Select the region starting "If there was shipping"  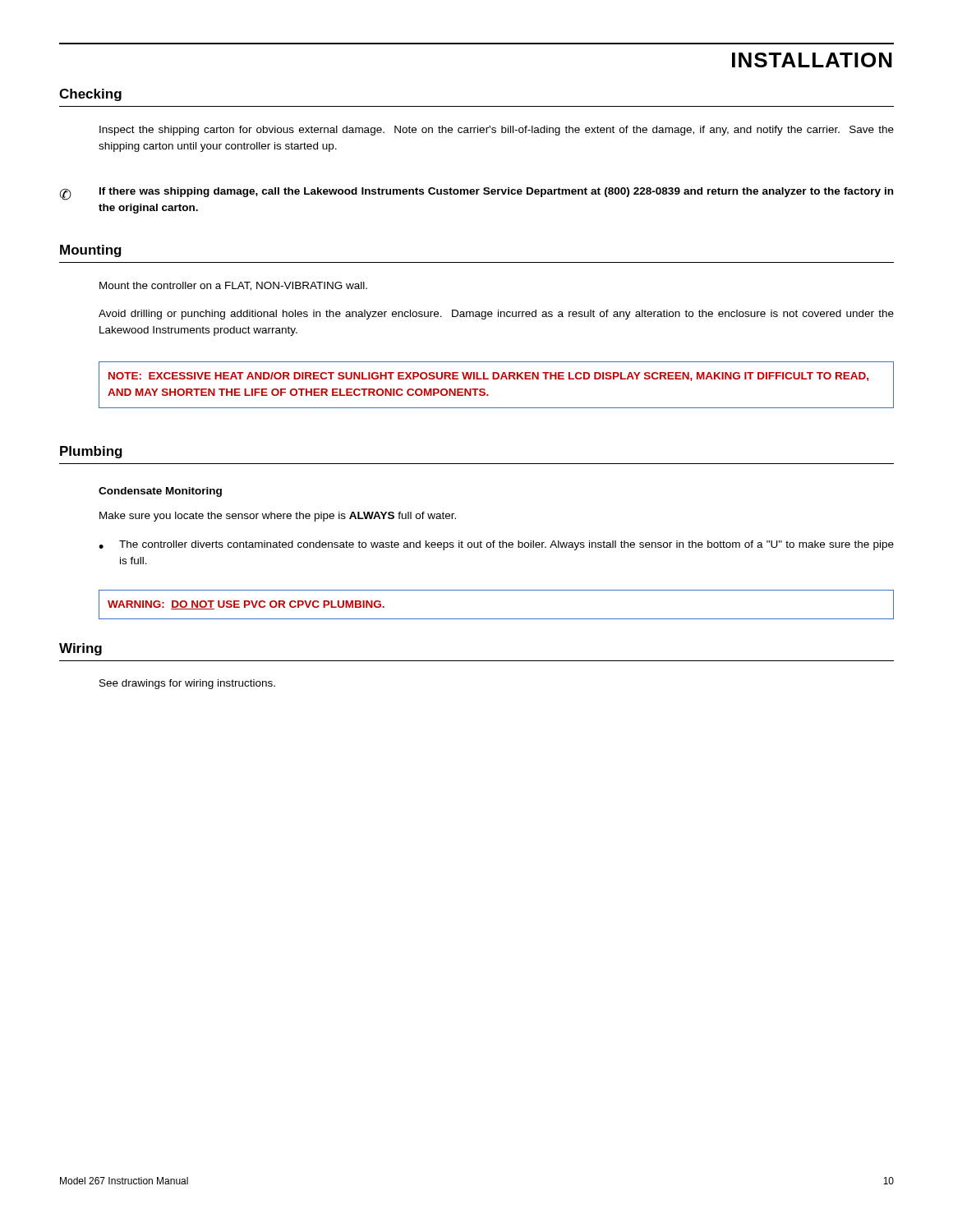click(496, 199)
